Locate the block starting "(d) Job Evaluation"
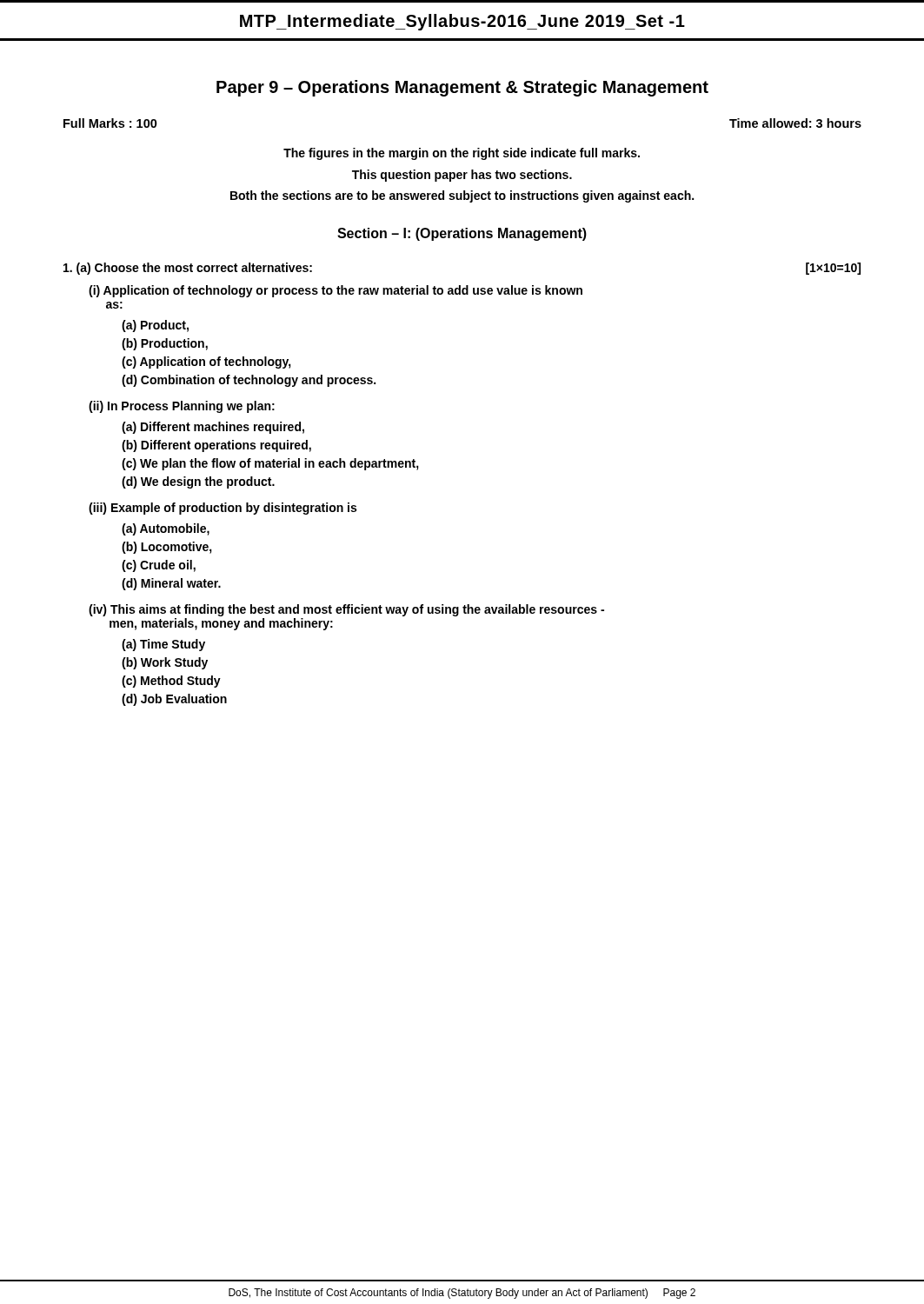The width and height of the screenshot is (924, 1304). tap(174, 698)
